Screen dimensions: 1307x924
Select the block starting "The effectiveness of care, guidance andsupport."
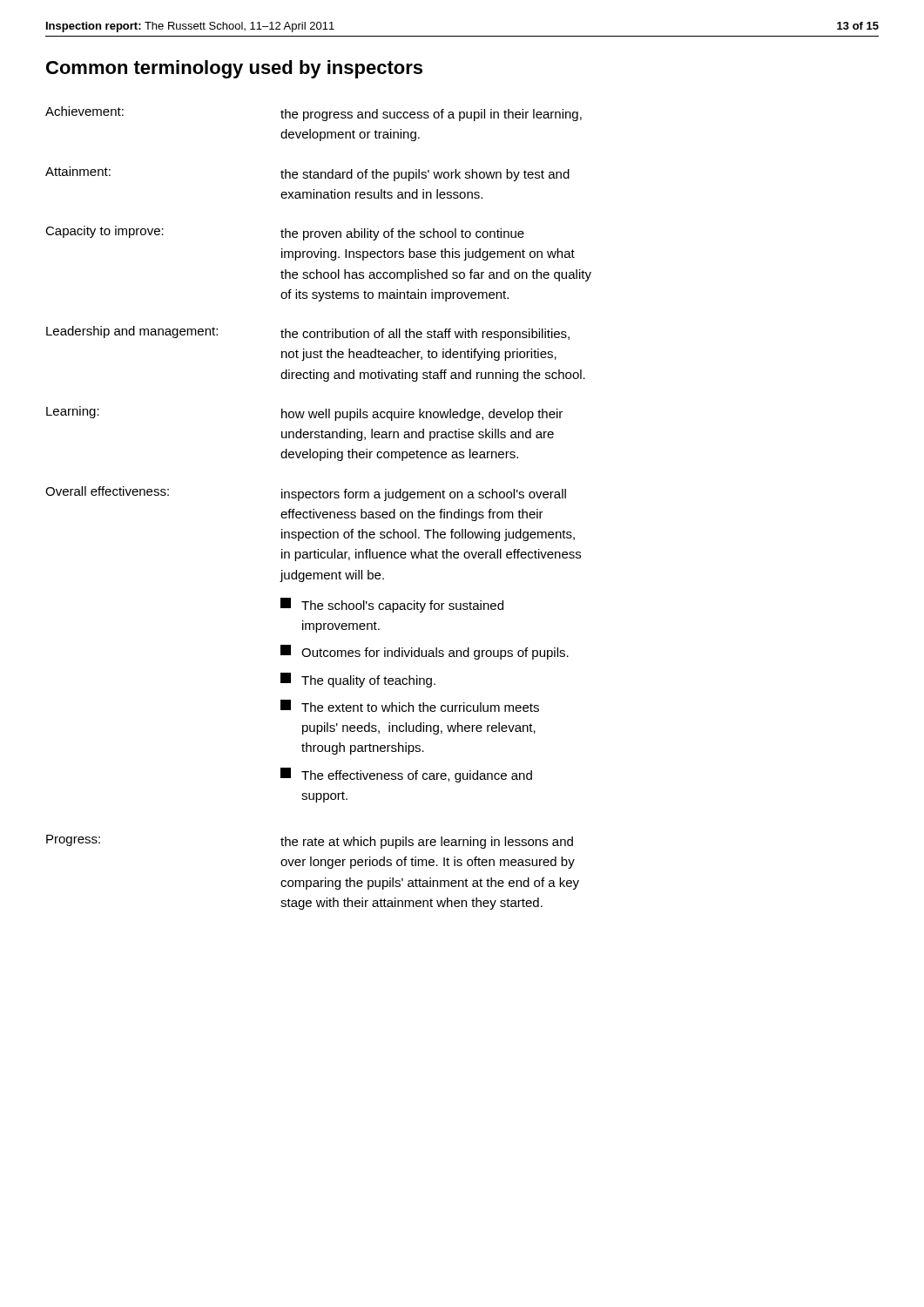pos(406,775)
